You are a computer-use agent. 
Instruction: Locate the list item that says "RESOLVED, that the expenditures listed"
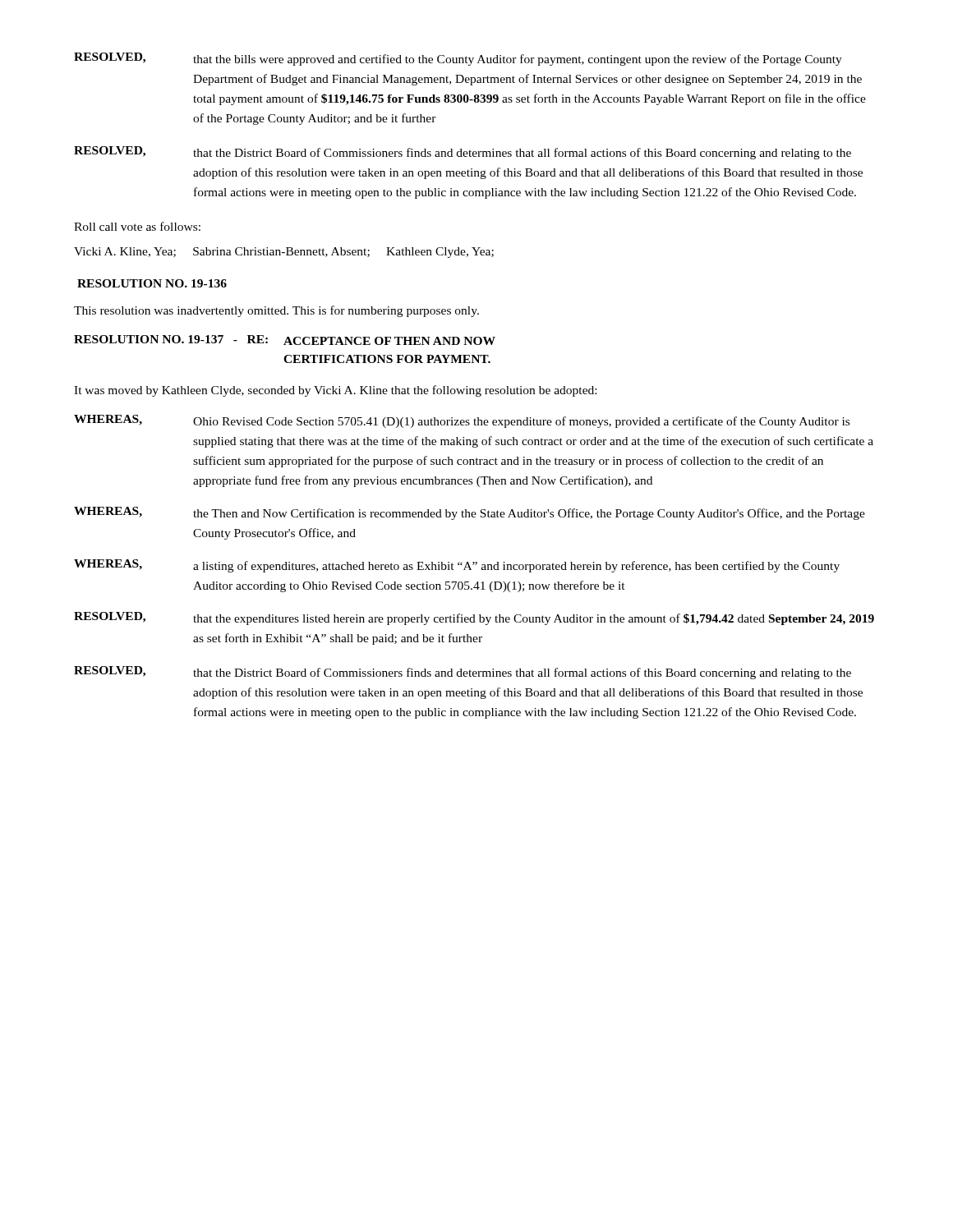point(476,628)
